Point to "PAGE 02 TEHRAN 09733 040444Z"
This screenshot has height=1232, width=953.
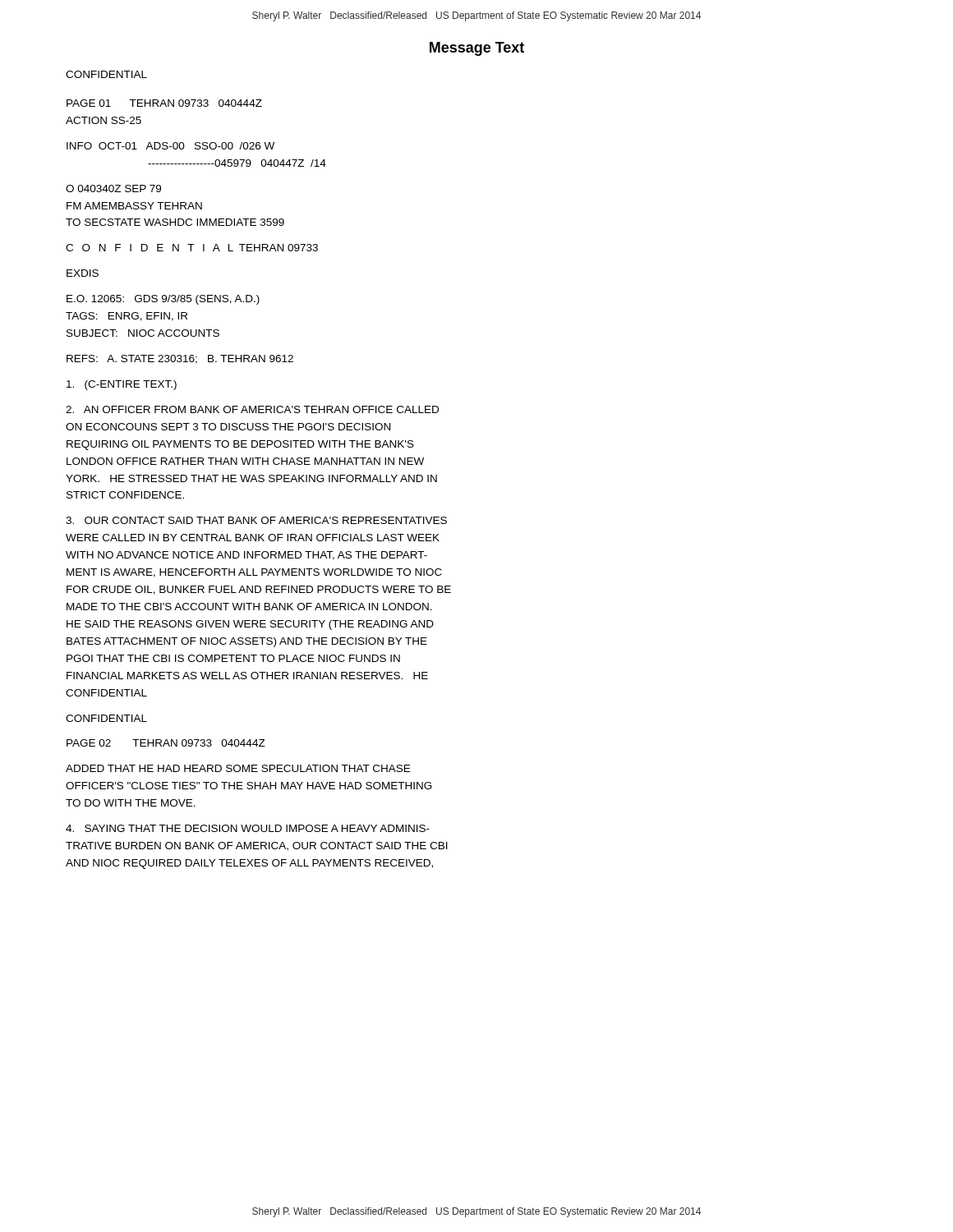[x=165, y=743]
